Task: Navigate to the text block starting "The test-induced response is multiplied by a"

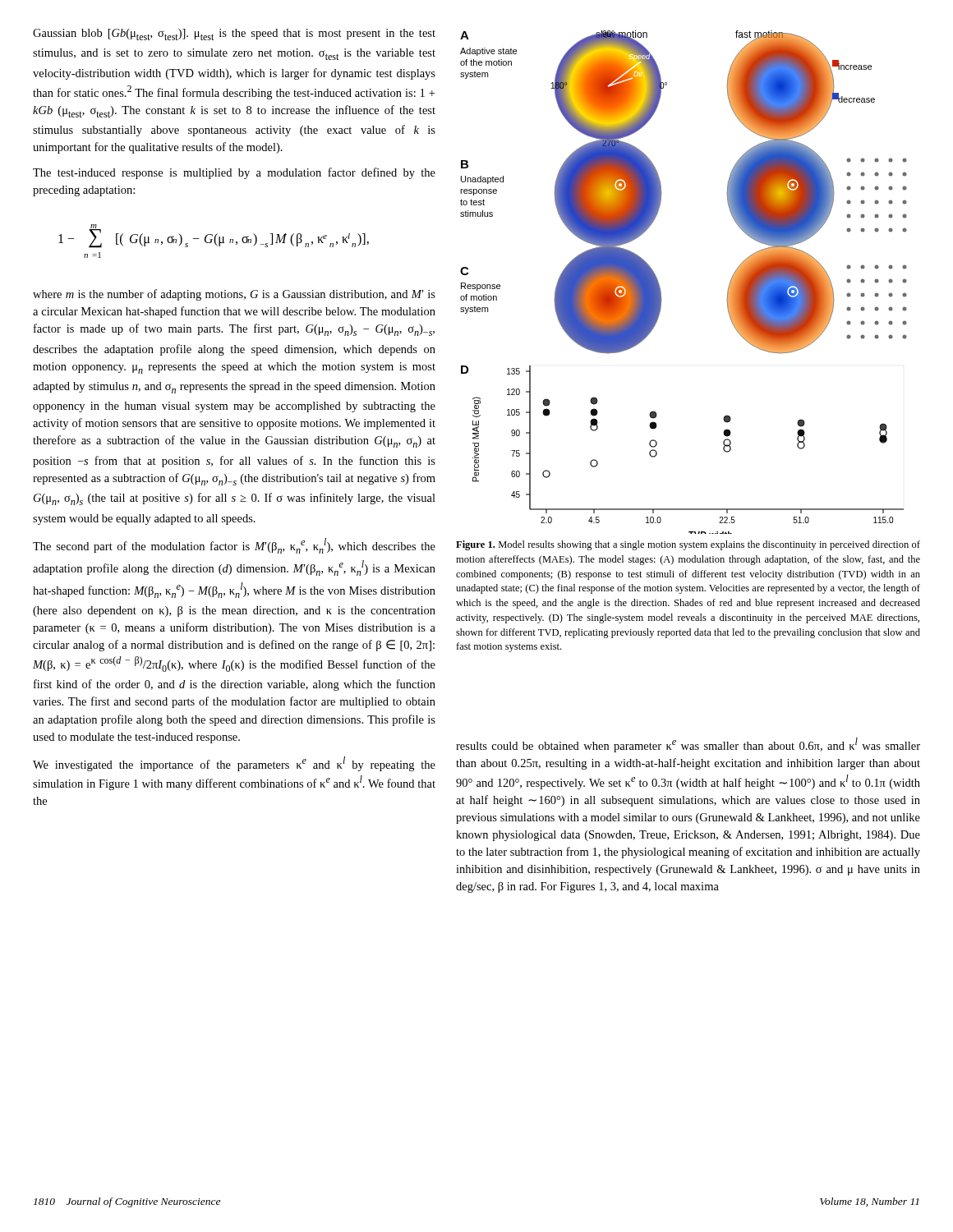Action: coord(234,181)
